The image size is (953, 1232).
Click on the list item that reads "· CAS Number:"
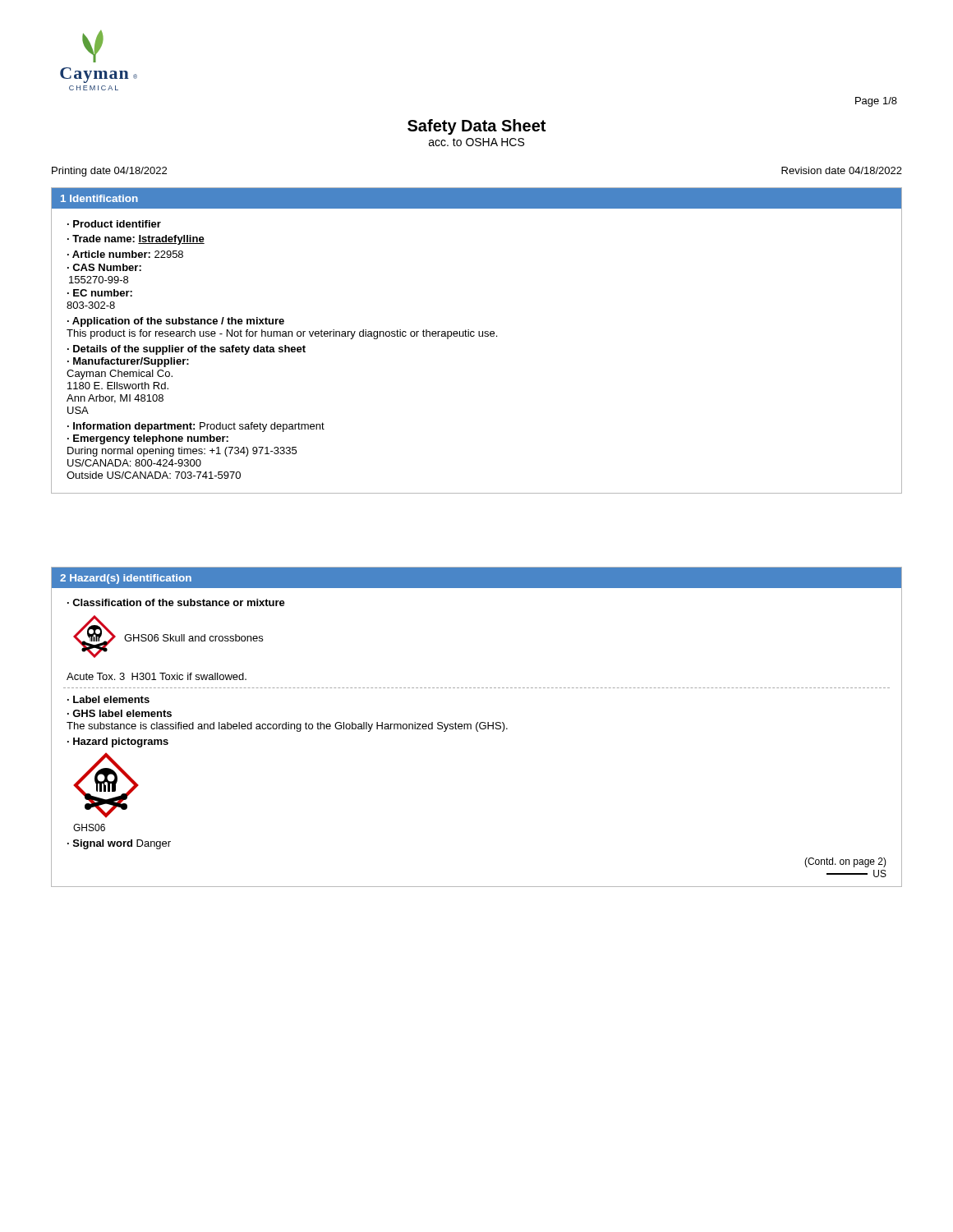[104, 274]
